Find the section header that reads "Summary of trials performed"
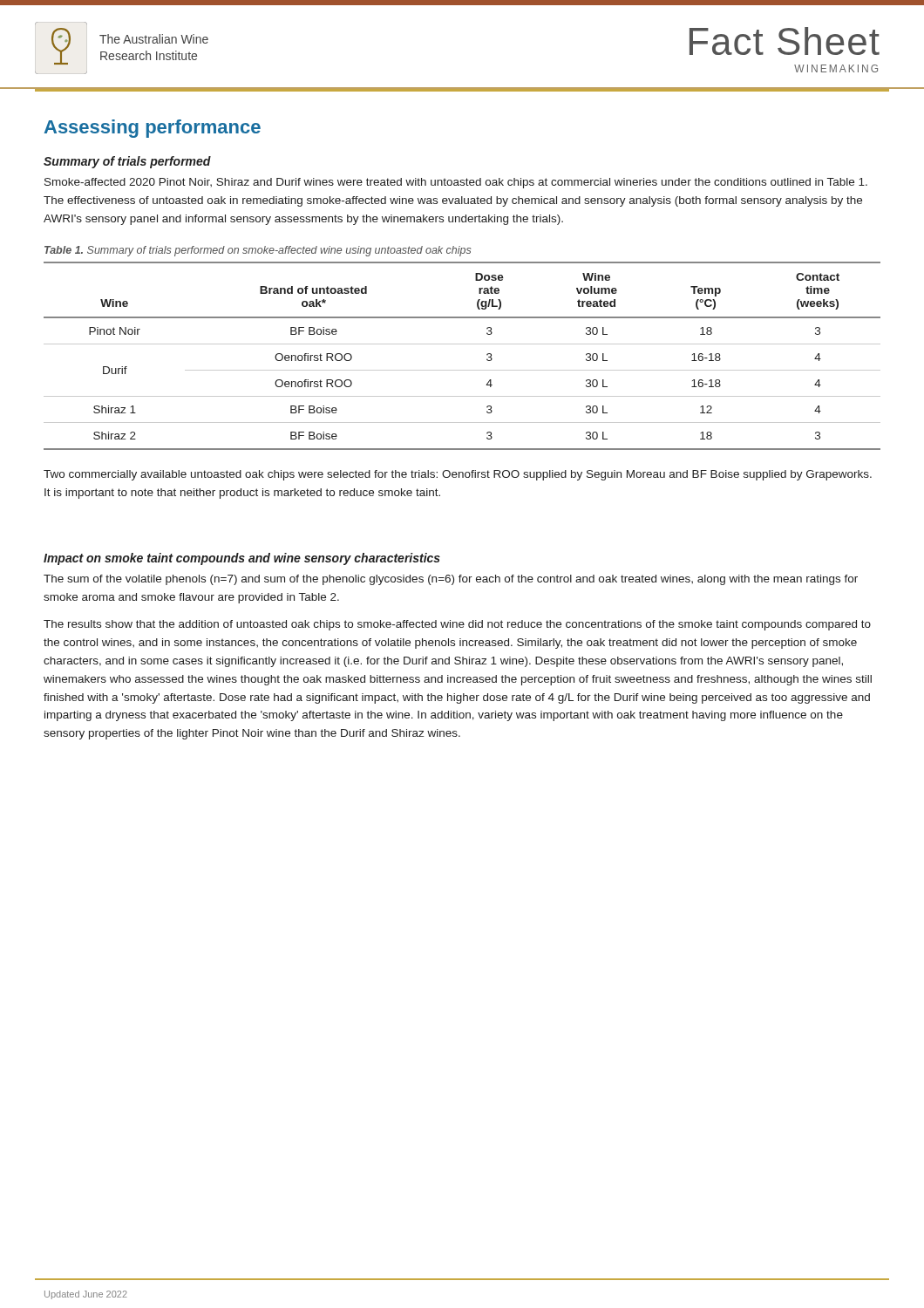This screenshot has height=1308, width=924. pyautogui.click(x=127, y=162)
